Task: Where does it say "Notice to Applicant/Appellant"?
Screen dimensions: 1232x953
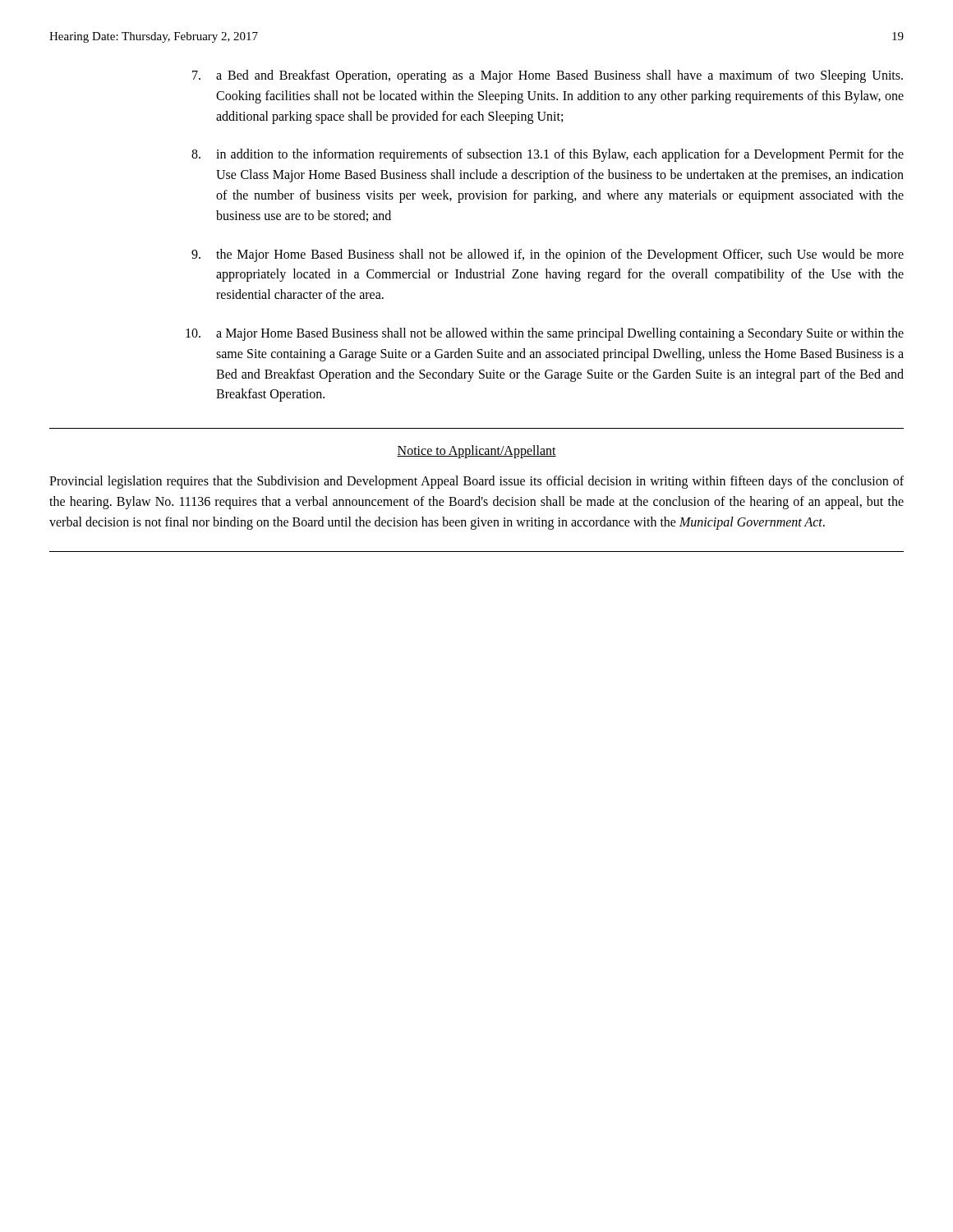Action: (x=476, y=451)
